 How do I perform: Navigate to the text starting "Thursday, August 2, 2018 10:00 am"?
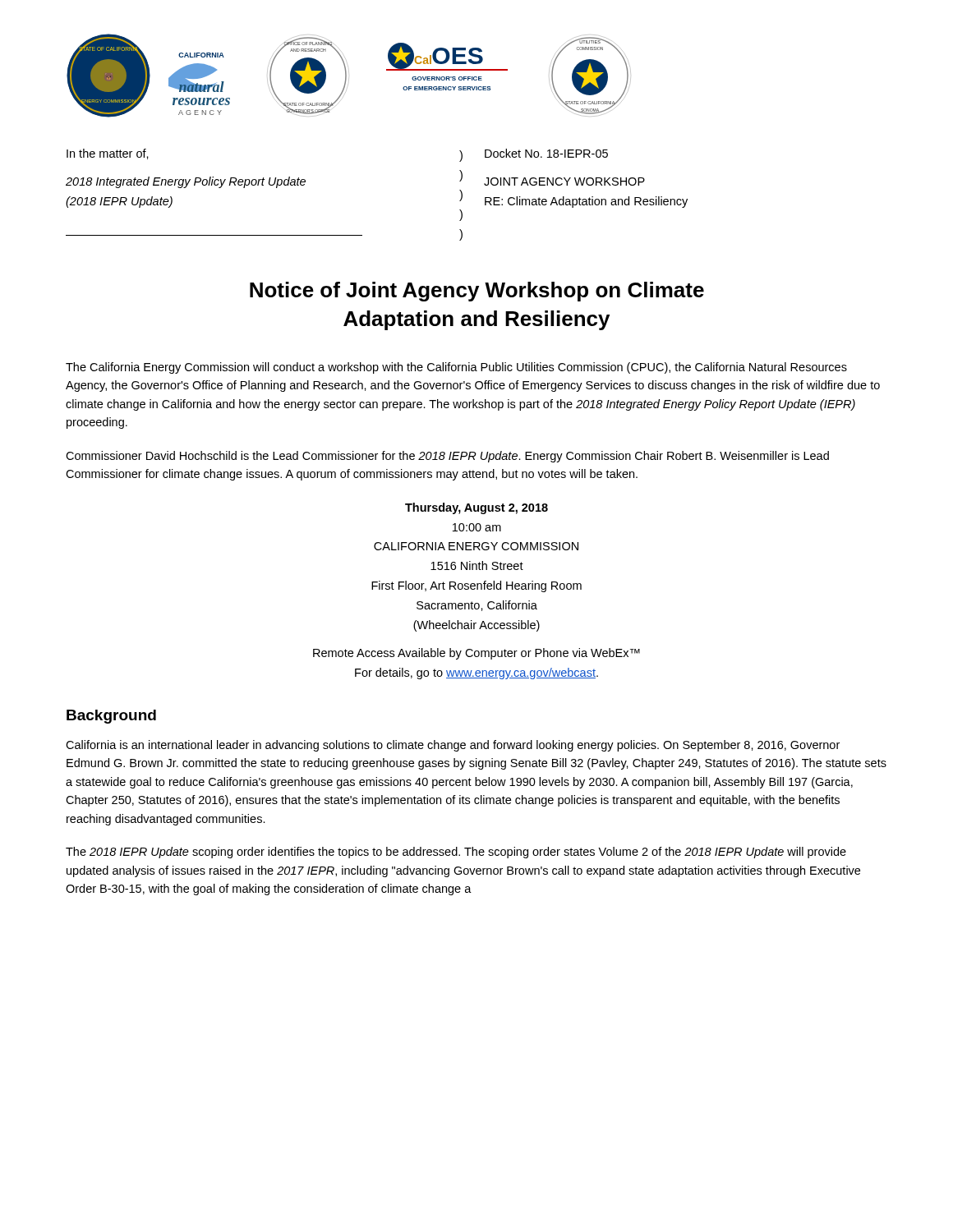[x=476, y=567]
